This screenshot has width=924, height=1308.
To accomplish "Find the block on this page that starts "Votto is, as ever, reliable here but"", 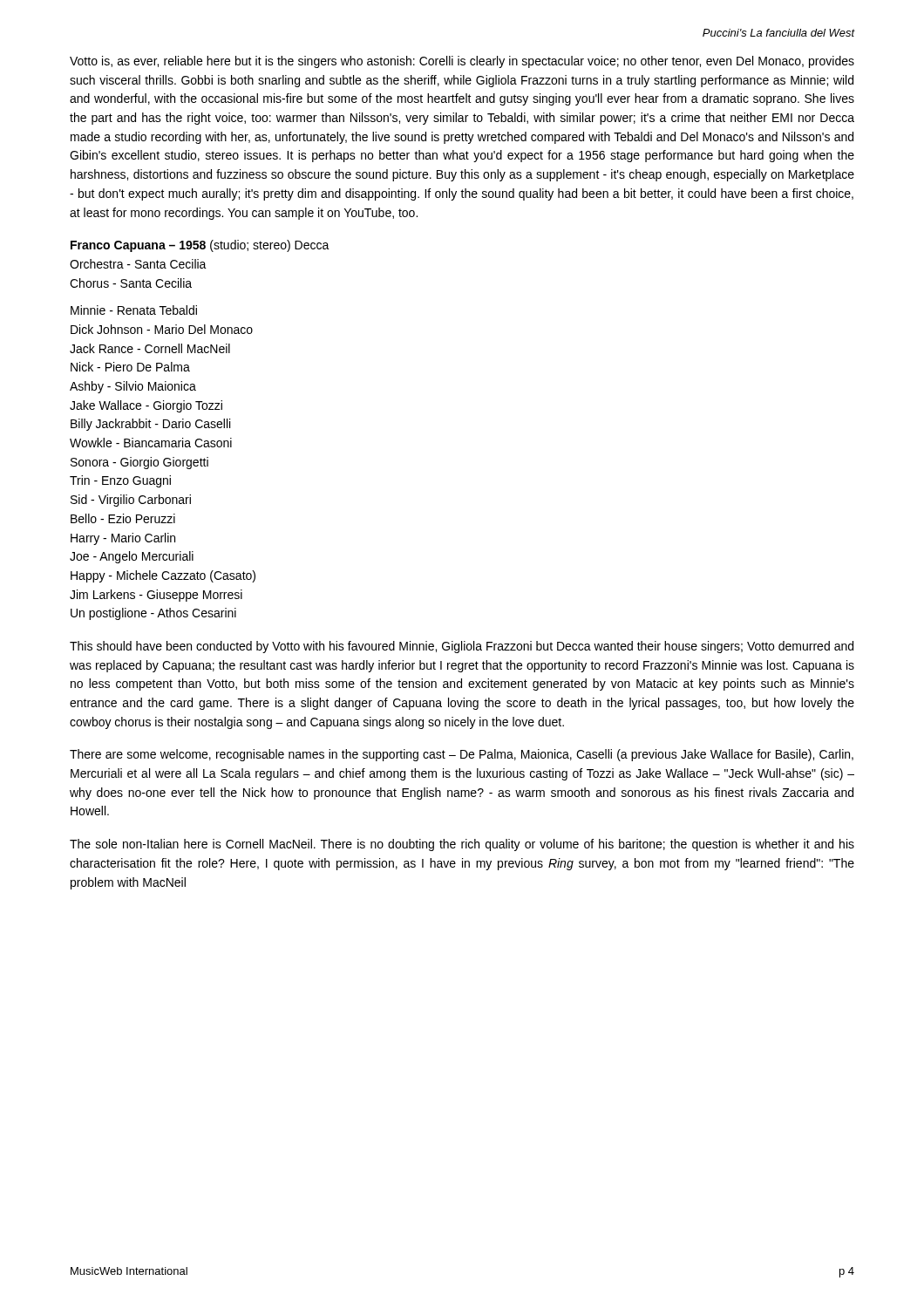I will tap(462, 137).
